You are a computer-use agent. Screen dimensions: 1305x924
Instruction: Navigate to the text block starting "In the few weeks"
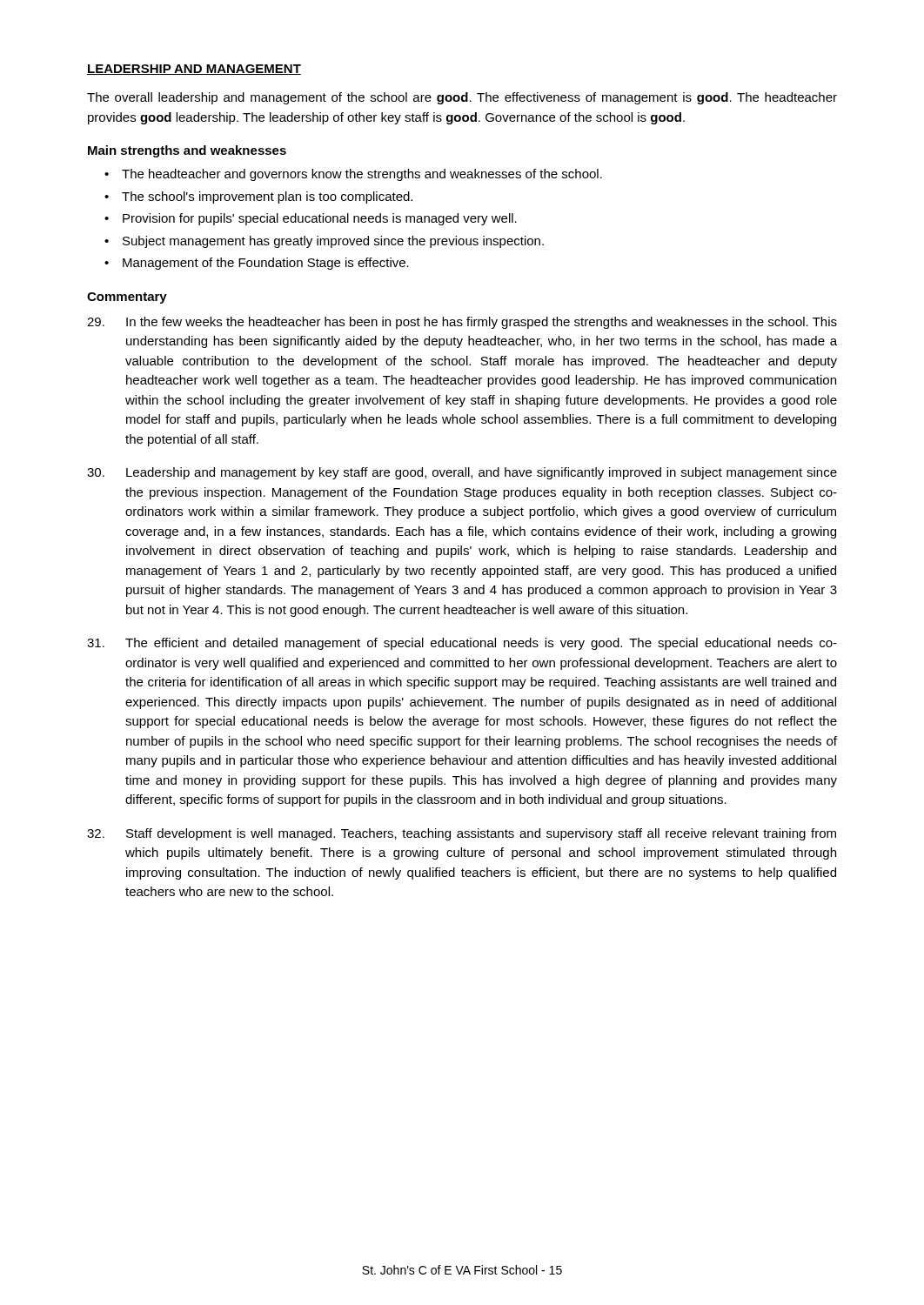462,380
